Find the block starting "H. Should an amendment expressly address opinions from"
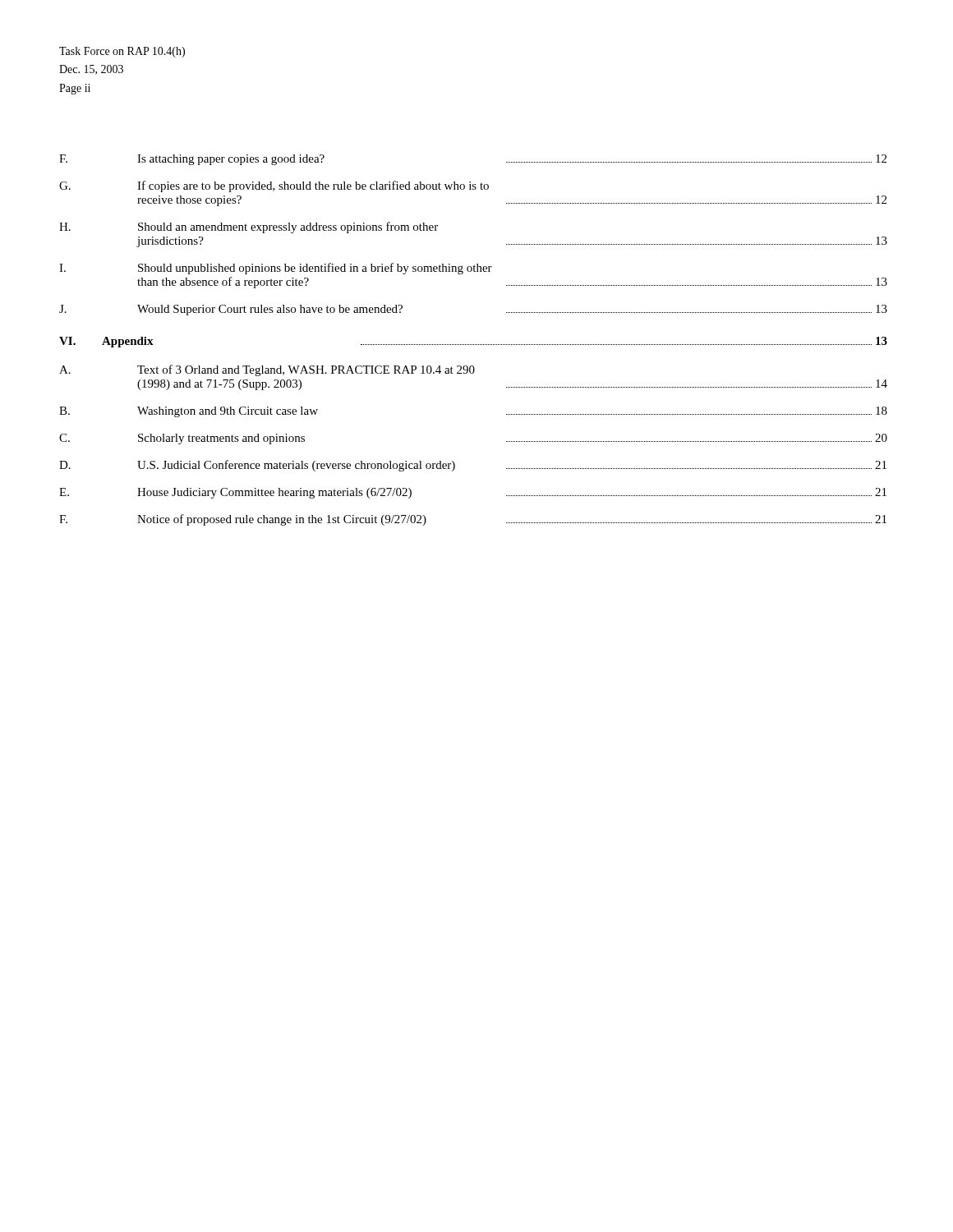Screen dimensions: 1232x953 click(249, 228)
